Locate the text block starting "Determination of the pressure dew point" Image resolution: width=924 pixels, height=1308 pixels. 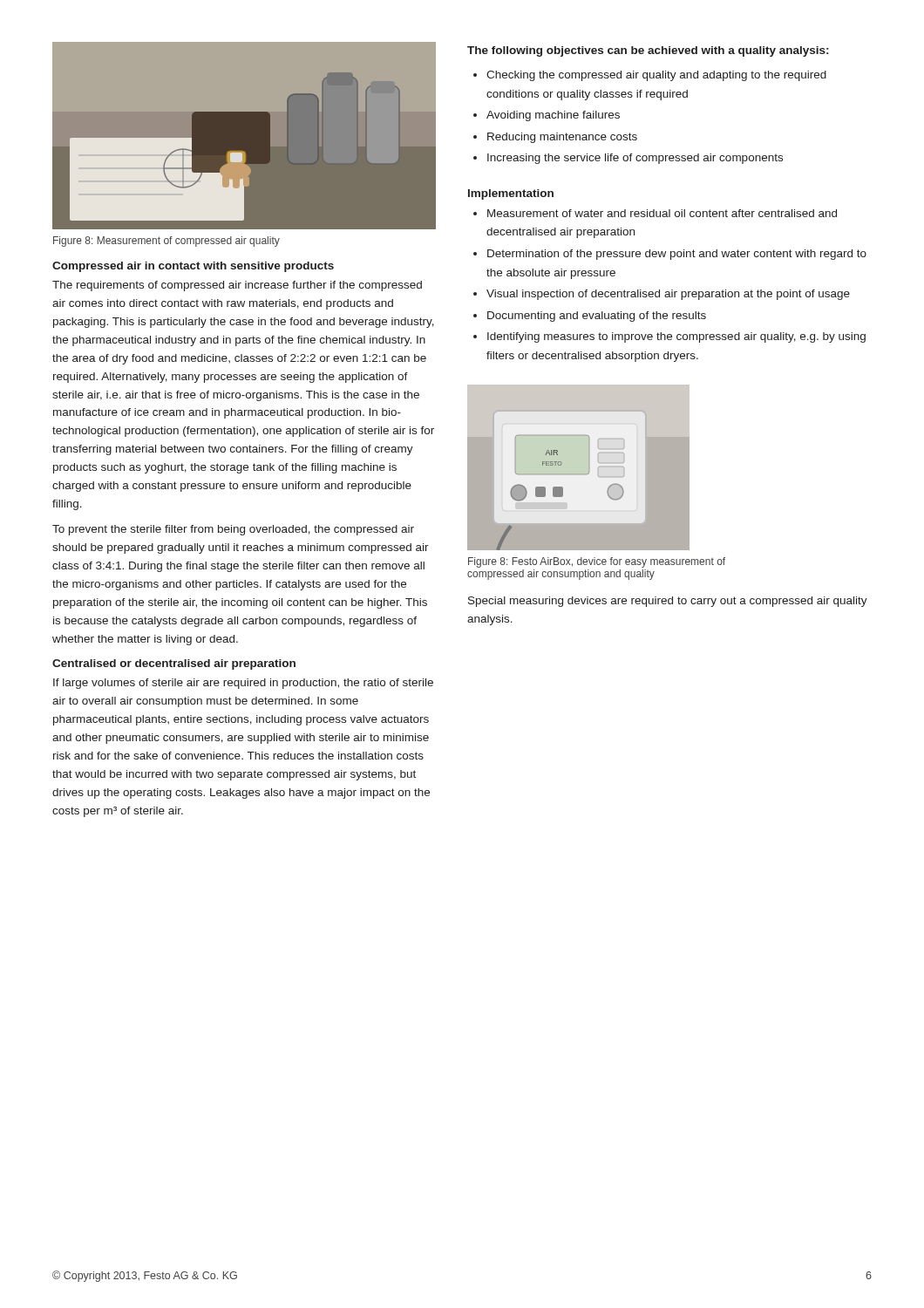[x=676, y=263]
